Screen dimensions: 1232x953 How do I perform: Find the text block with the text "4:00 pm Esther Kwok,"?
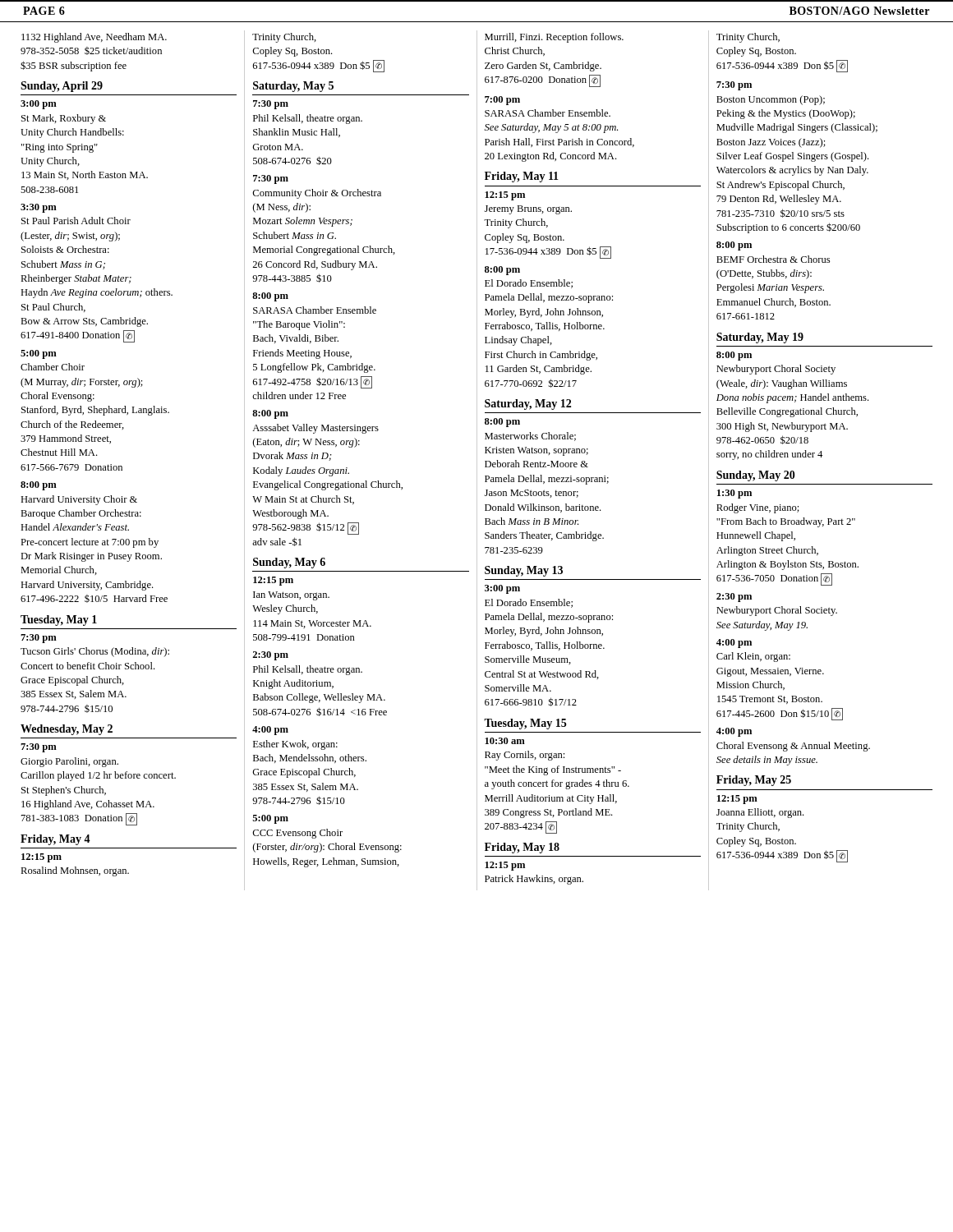[310, 765]
